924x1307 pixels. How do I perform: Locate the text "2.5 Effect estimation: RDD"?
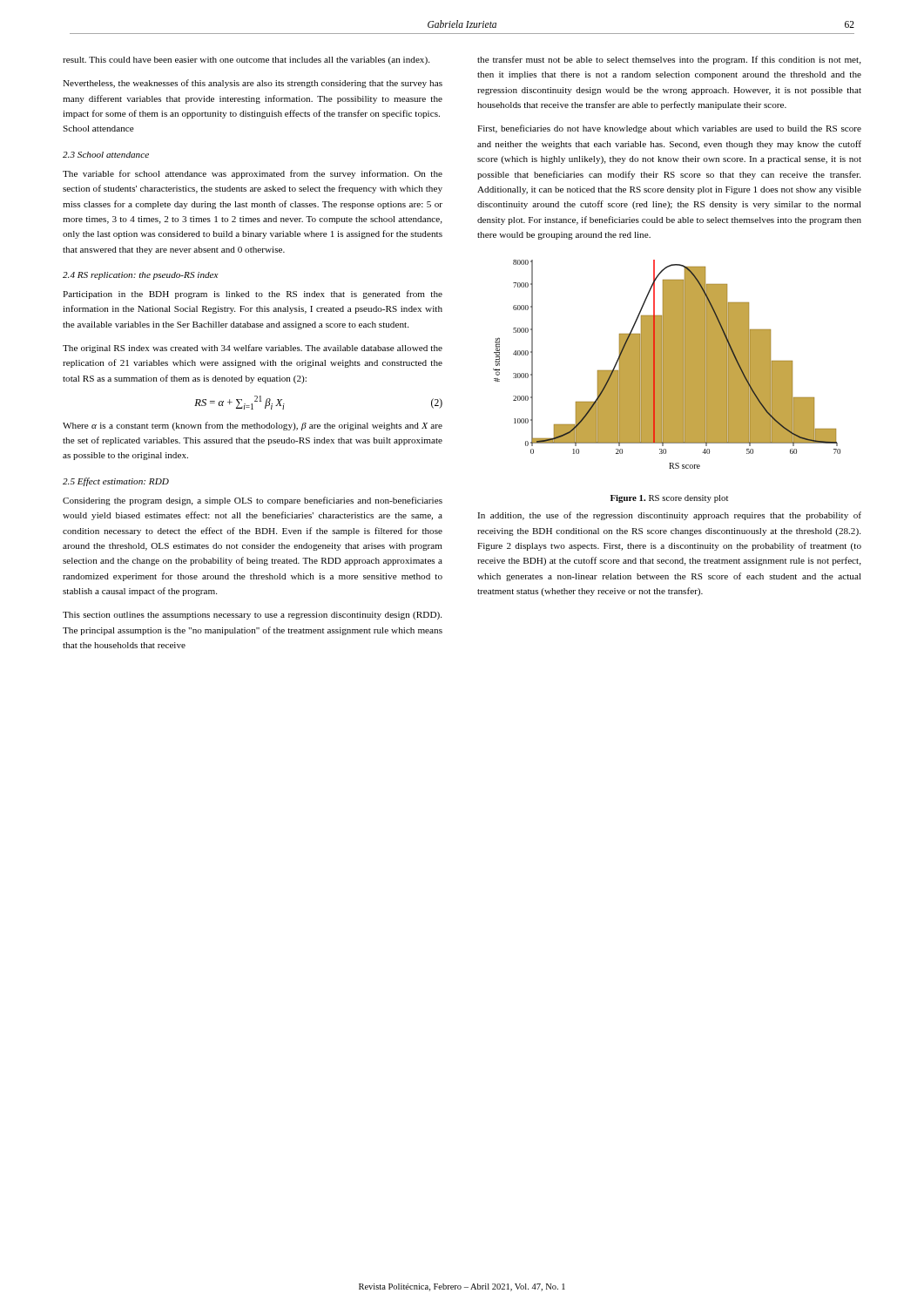click(x=116, y=481)
